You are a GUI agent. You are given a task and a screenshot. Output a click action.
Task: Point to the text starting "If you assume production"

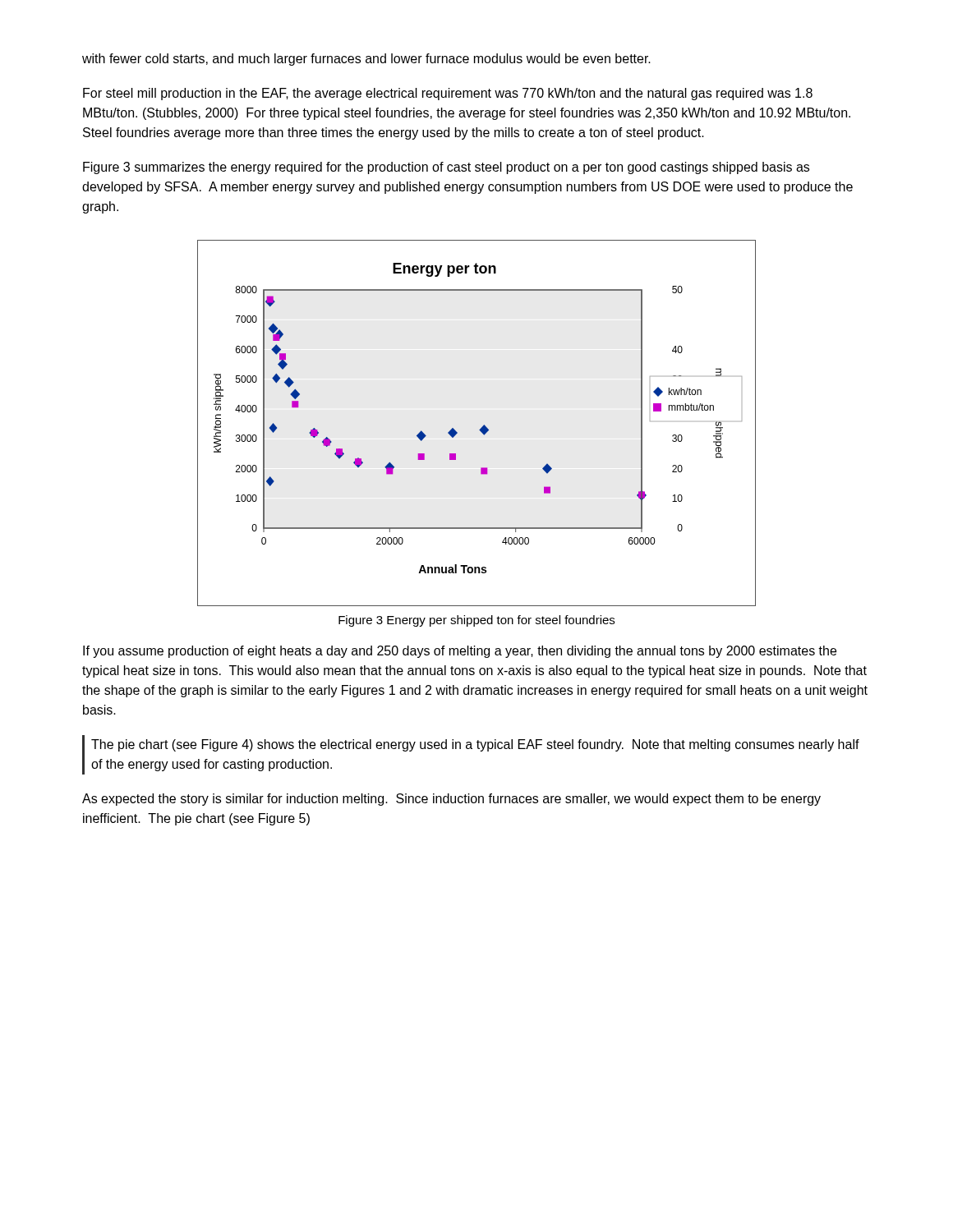pos(475,680)
